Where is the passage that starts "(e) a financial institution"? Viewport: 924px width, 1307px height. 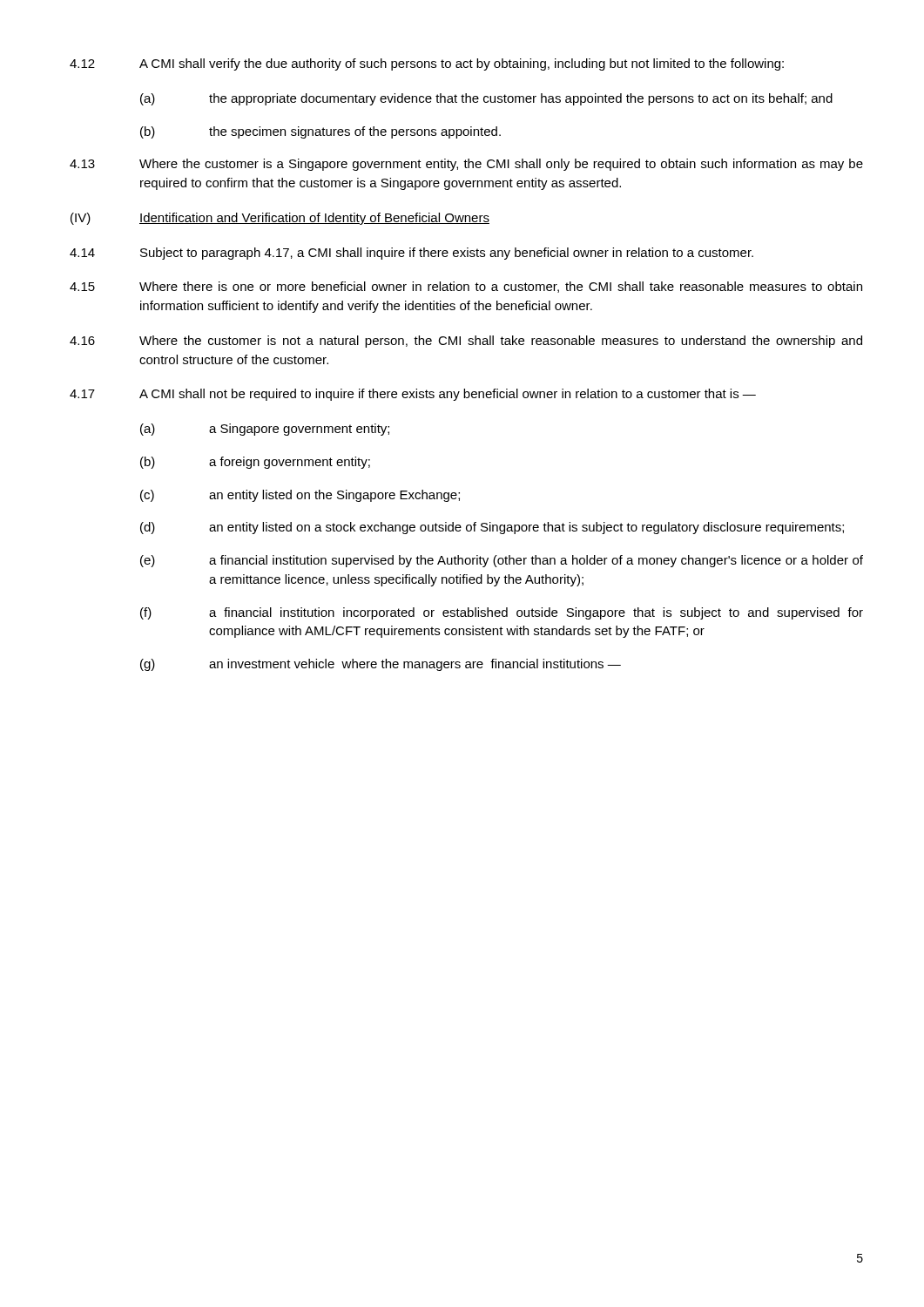pos(501,570)
